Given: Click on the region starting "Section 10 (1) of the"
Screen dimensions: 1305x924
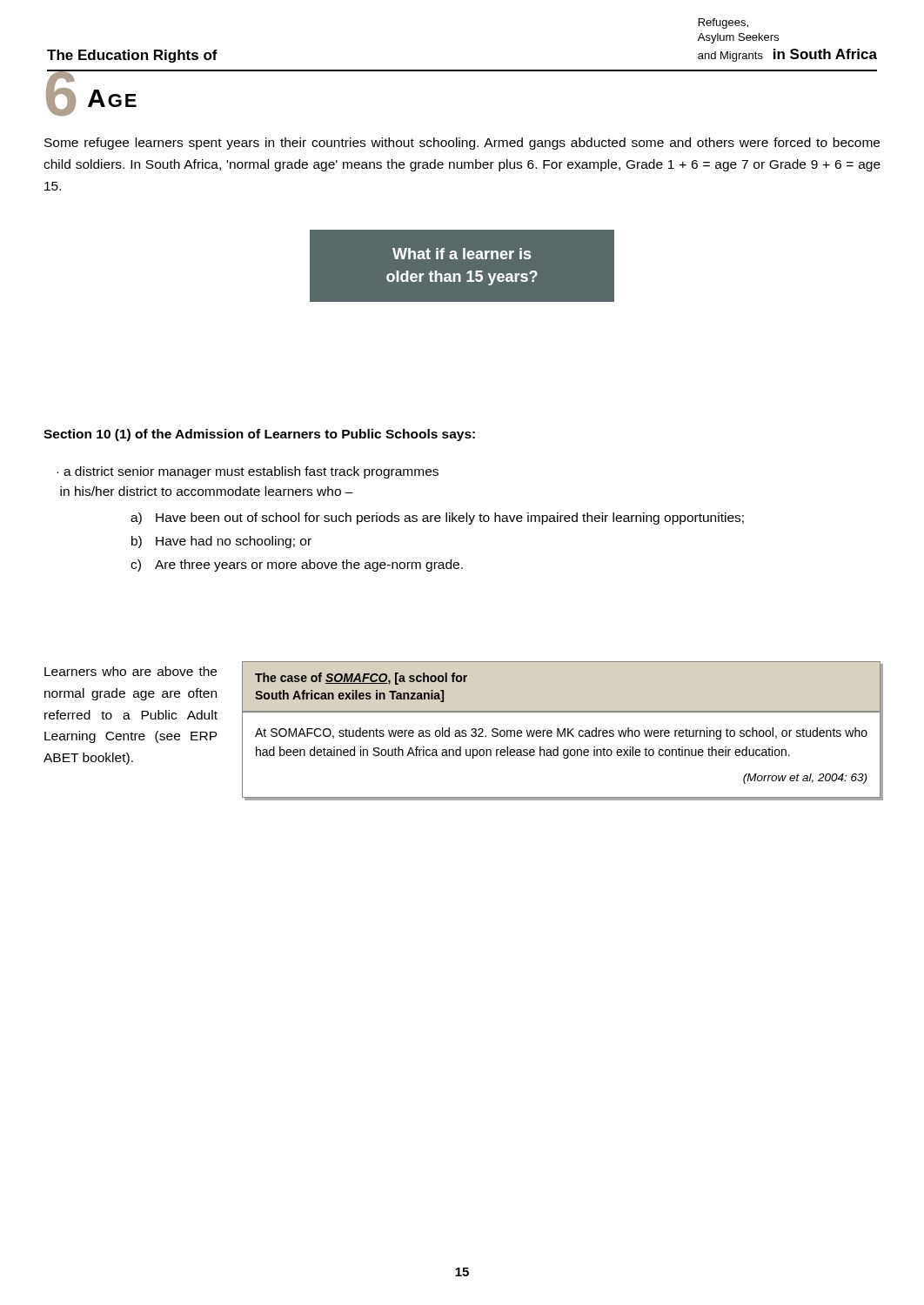Looking at the screenshot, I should click(260, 434).
